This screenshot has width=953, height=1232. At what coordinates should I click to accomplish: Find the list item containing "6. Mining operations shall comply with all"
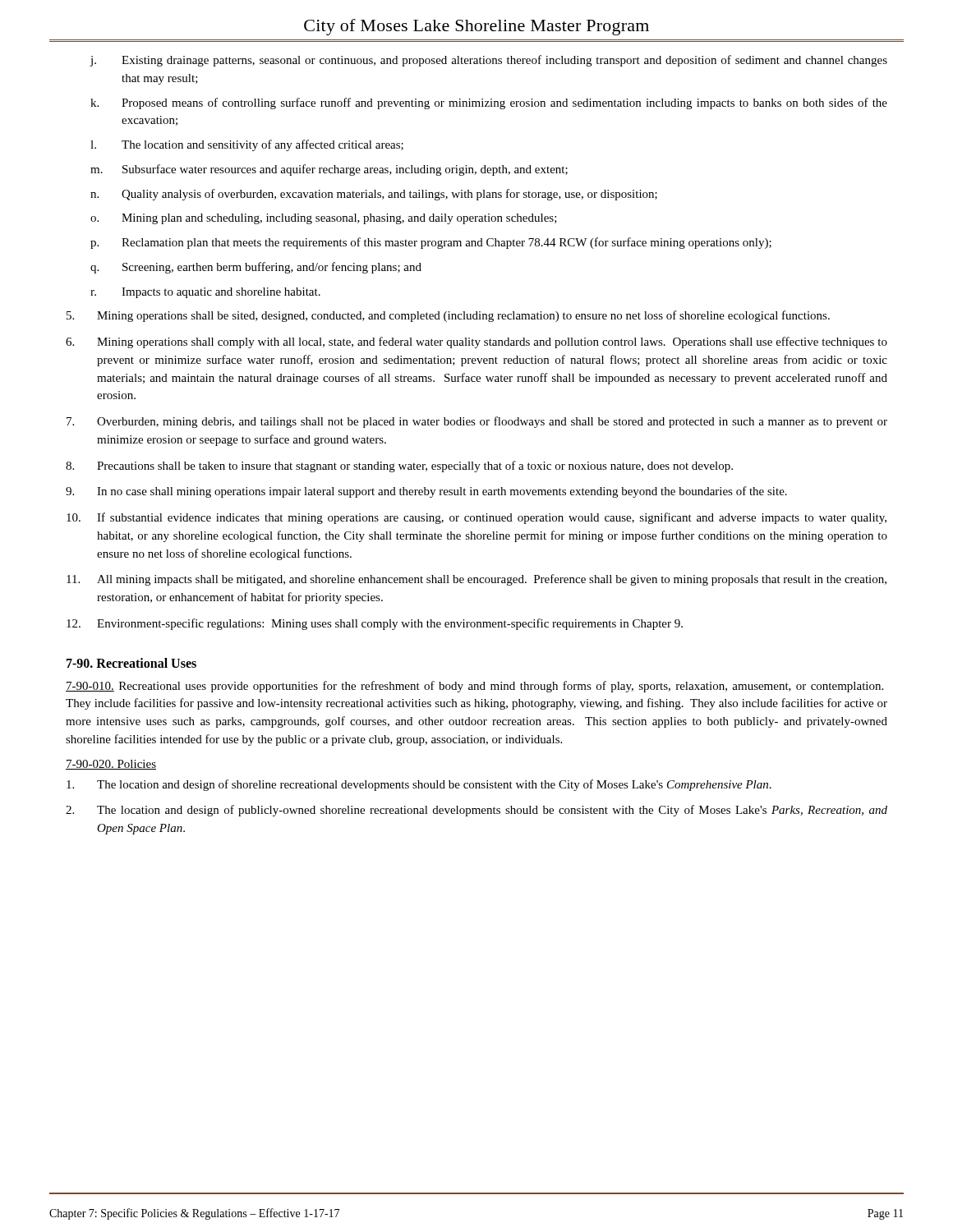(x=476, y=369)
